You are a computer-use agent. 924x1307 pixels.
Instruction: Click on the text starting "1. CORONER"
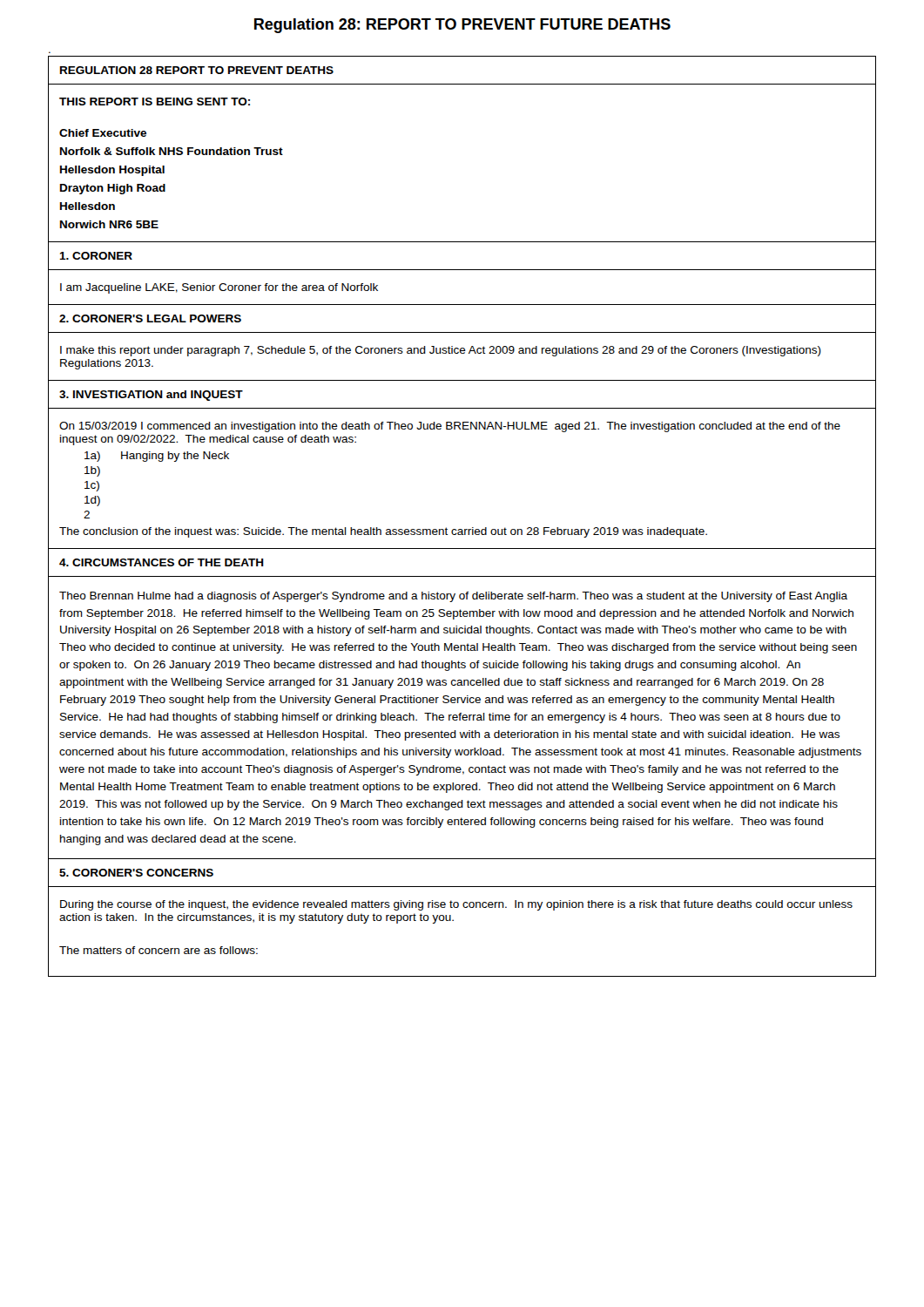(96, 255)
